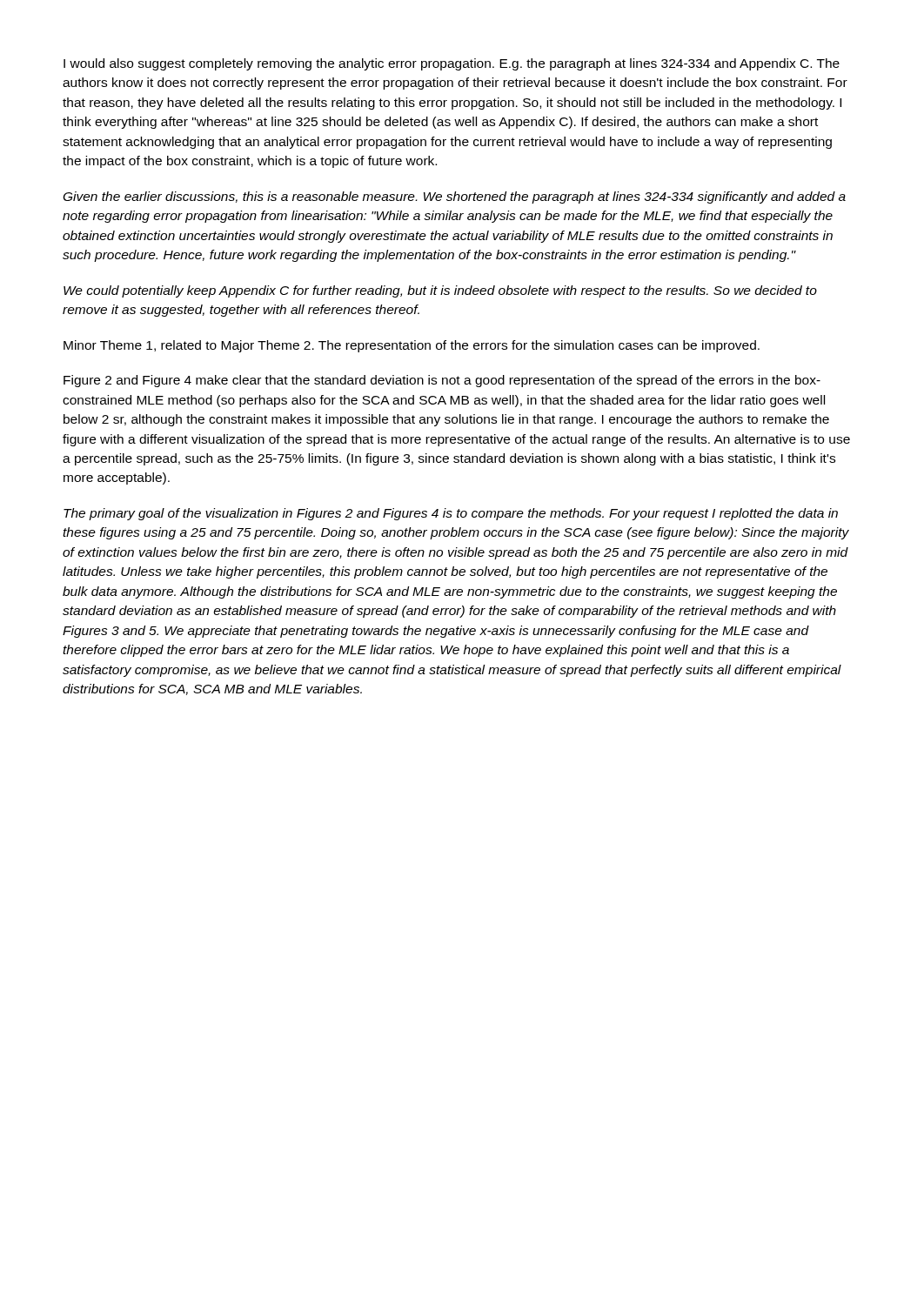This screenshot has width=924, height=1305.
Task: Locate the text block starting "Minor Theme 1, related to Major"
Action: (412, 345)
